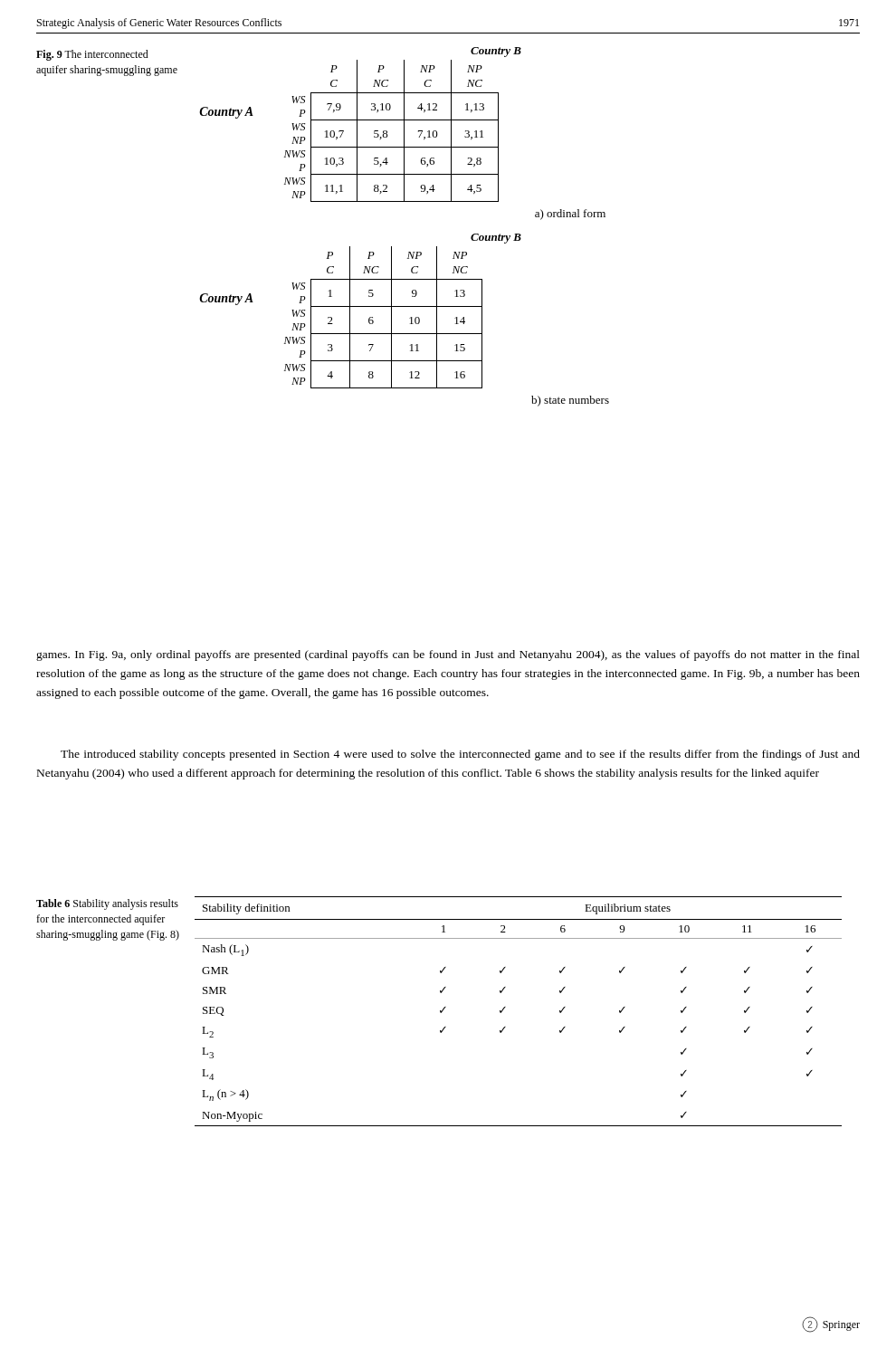The width and height of the screenshot is (896, 1358).
Task: Locate the caption containing "Fig. 9 The"
Action: 107,62
